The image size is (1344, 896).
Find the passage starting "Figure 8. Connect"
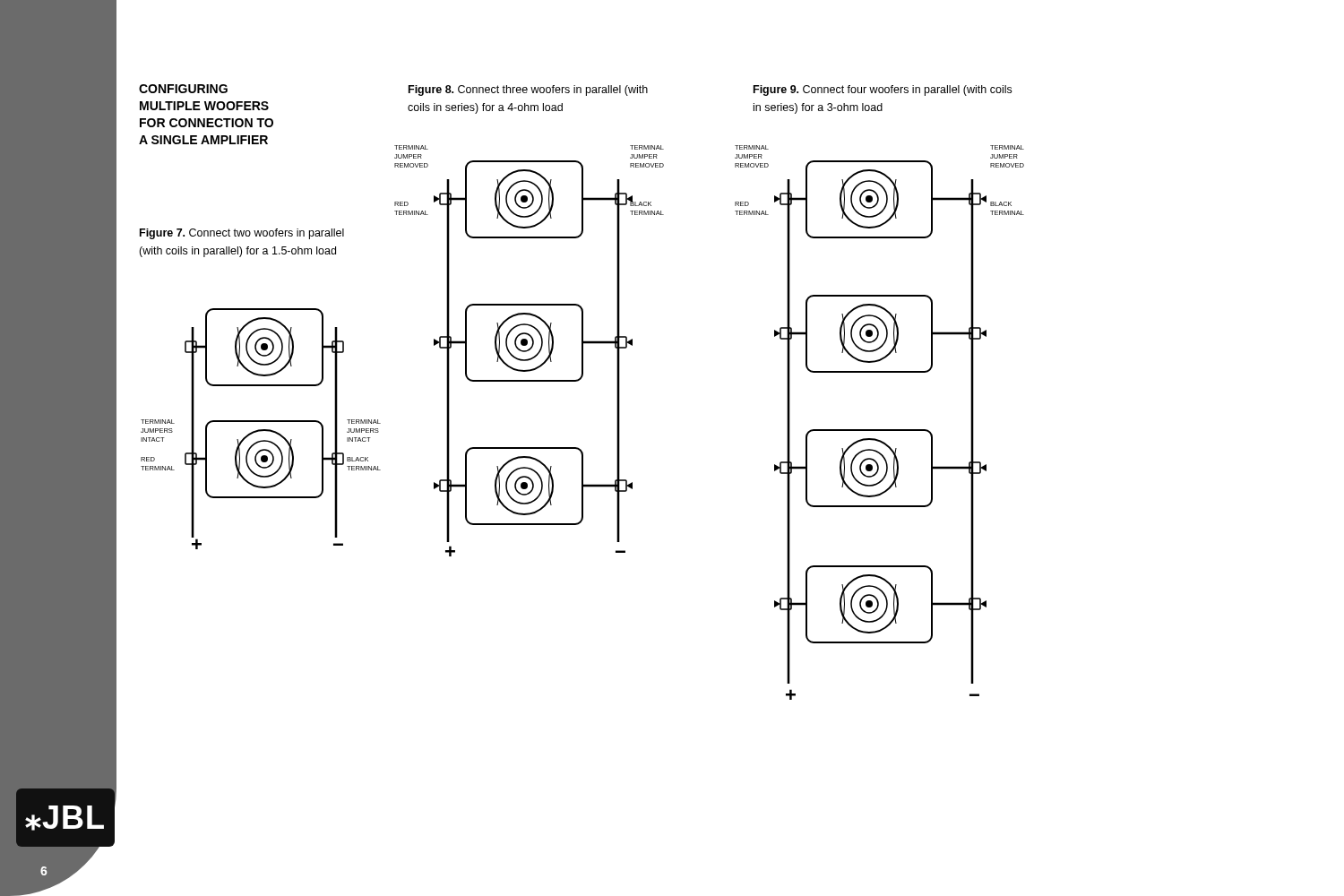click(528, 98)
